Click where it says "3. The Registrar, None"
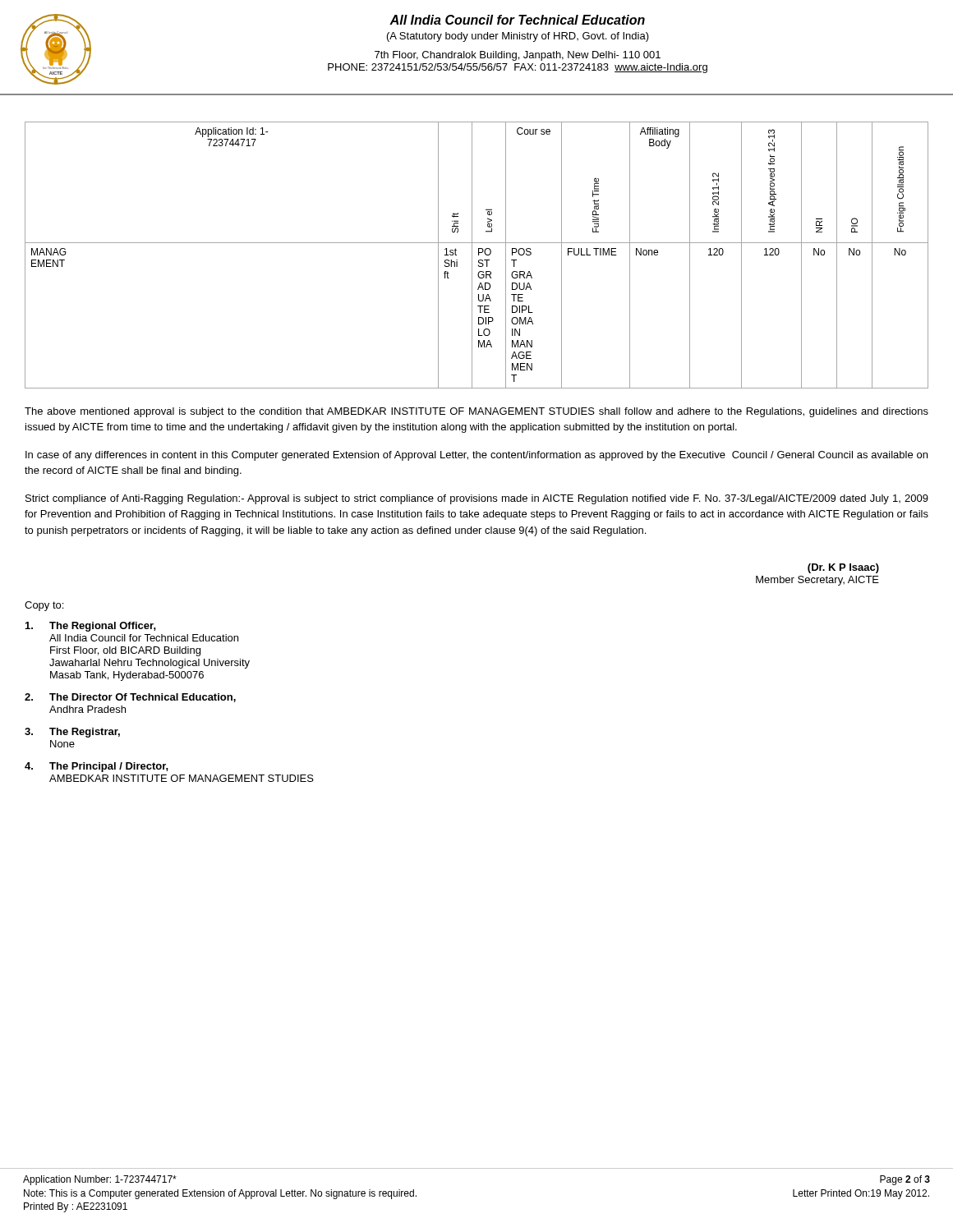Screen dimensions: 1232x953 point(72,733)
